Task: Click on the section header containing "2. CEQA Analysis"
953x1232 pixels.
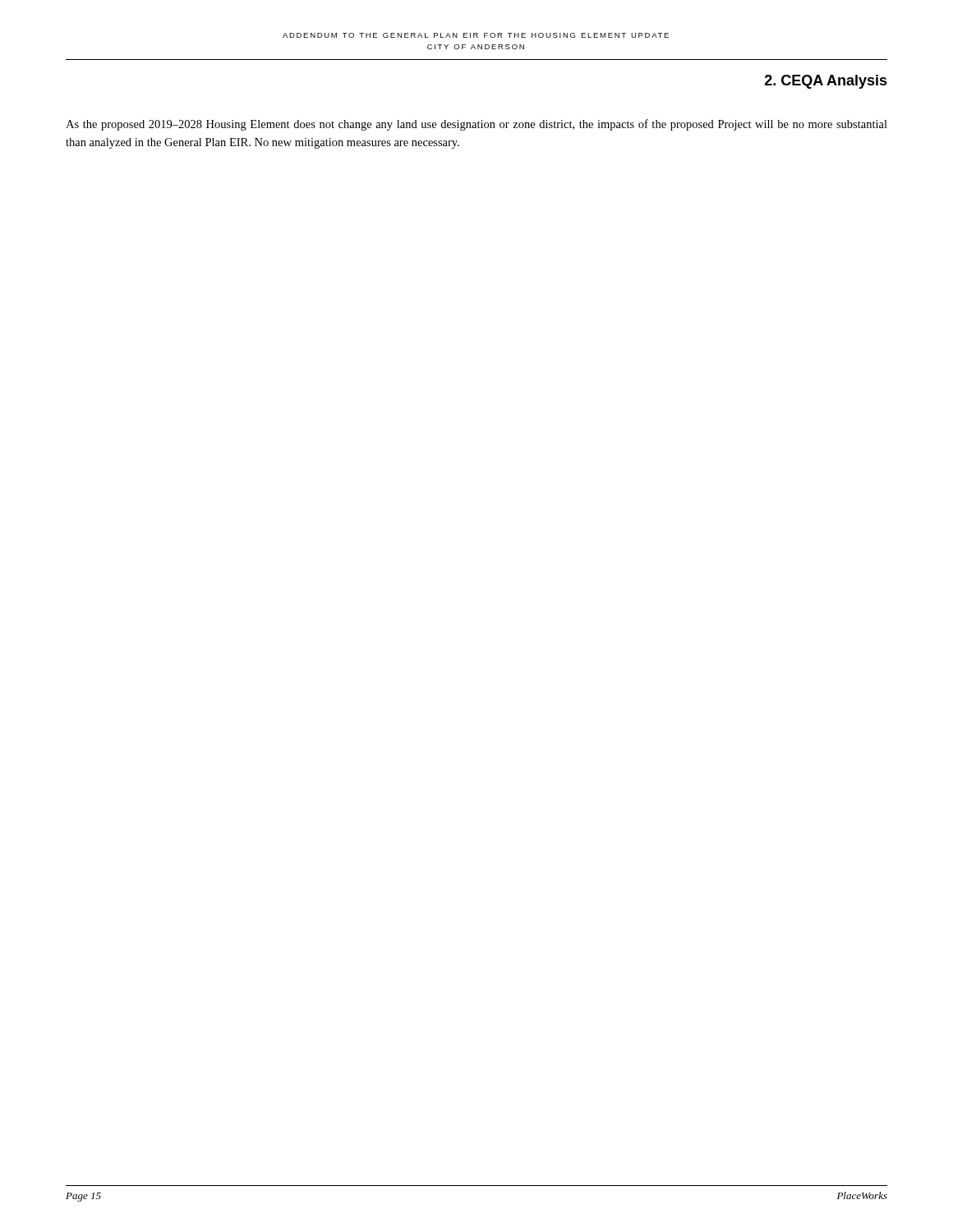Action: coord(826,81)
